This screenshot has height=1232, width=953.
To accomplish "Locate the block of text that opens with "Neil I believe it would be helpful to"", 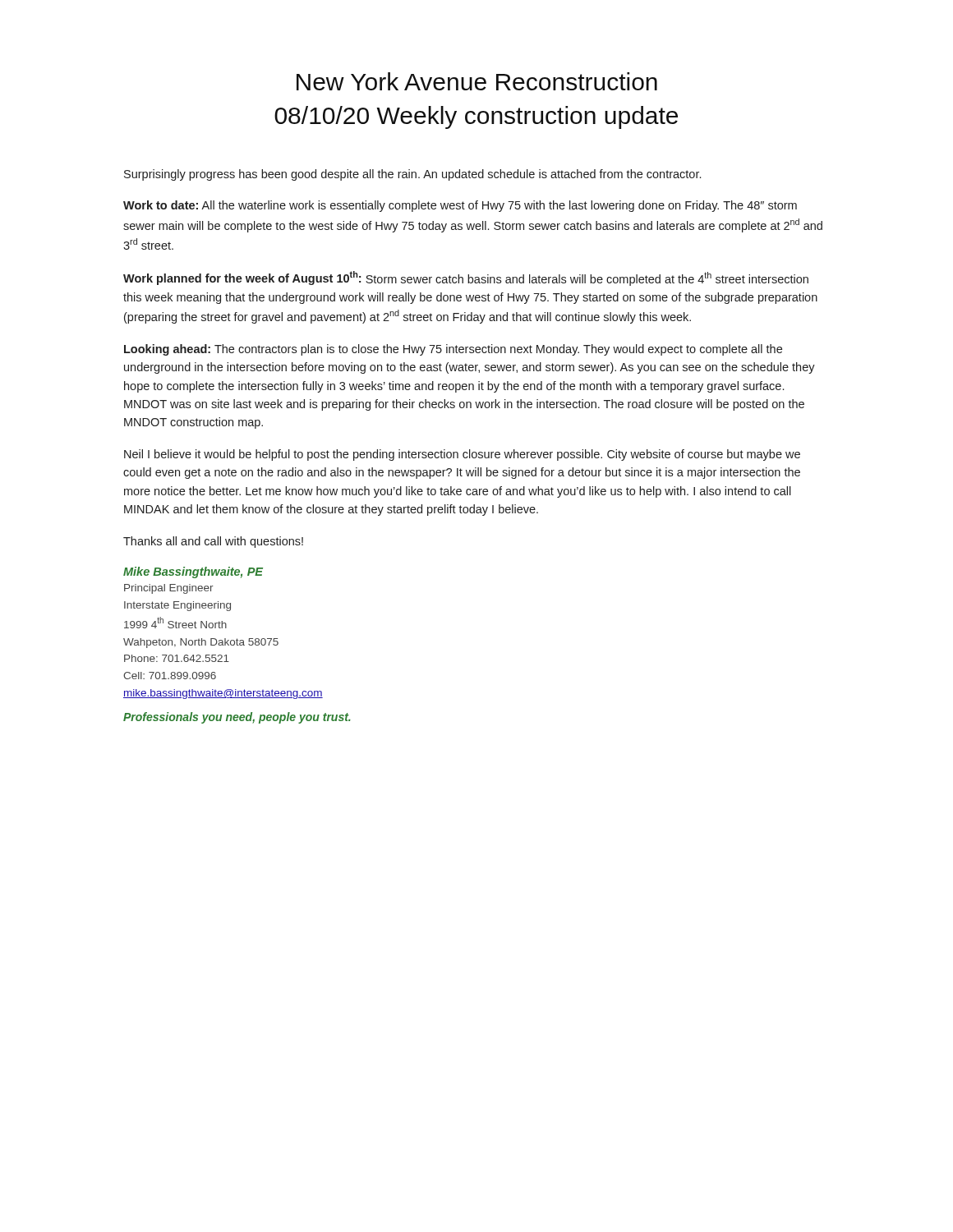I will coord(462,482).
